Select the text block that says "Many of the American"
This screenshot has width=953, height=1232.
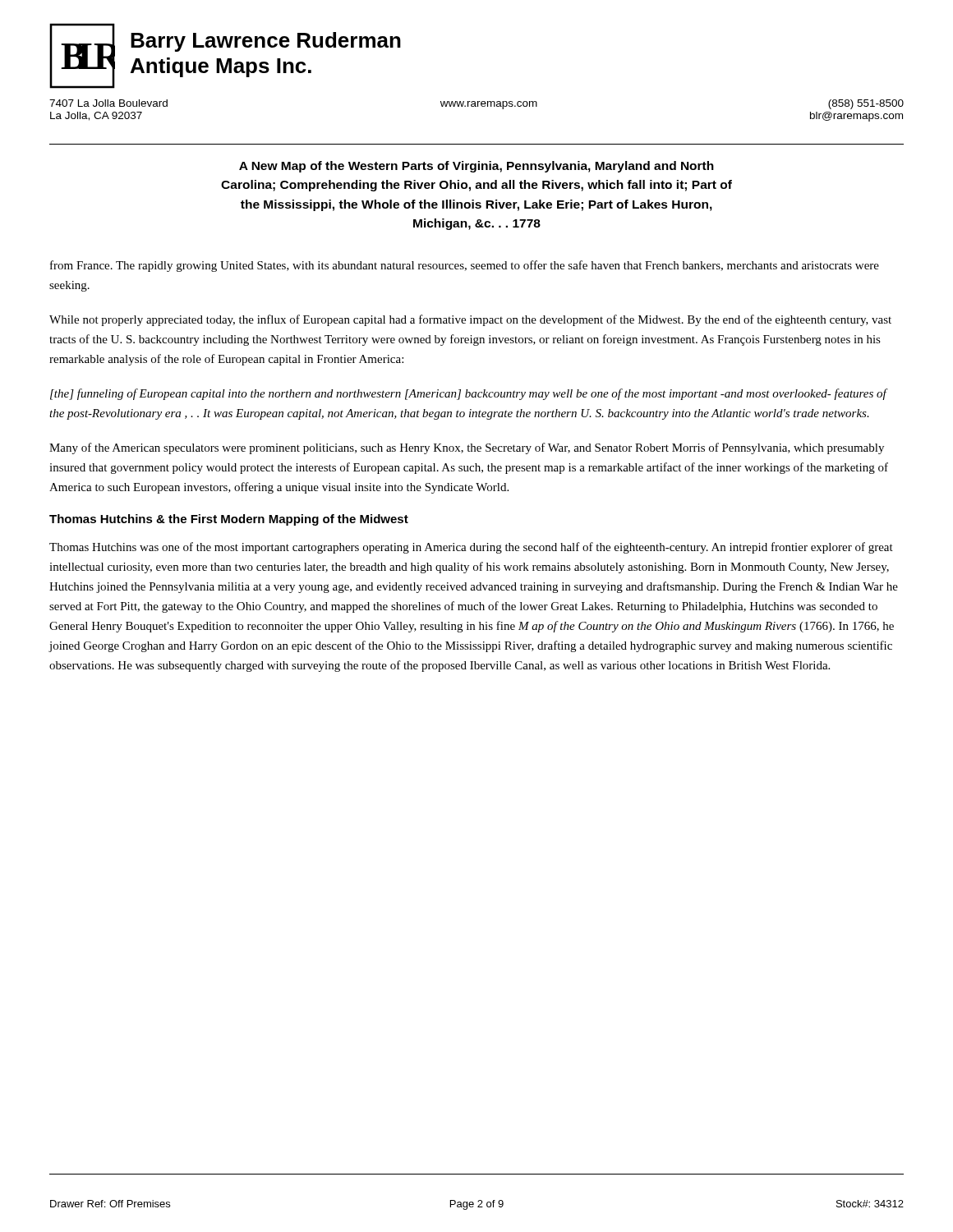[469, 467]
